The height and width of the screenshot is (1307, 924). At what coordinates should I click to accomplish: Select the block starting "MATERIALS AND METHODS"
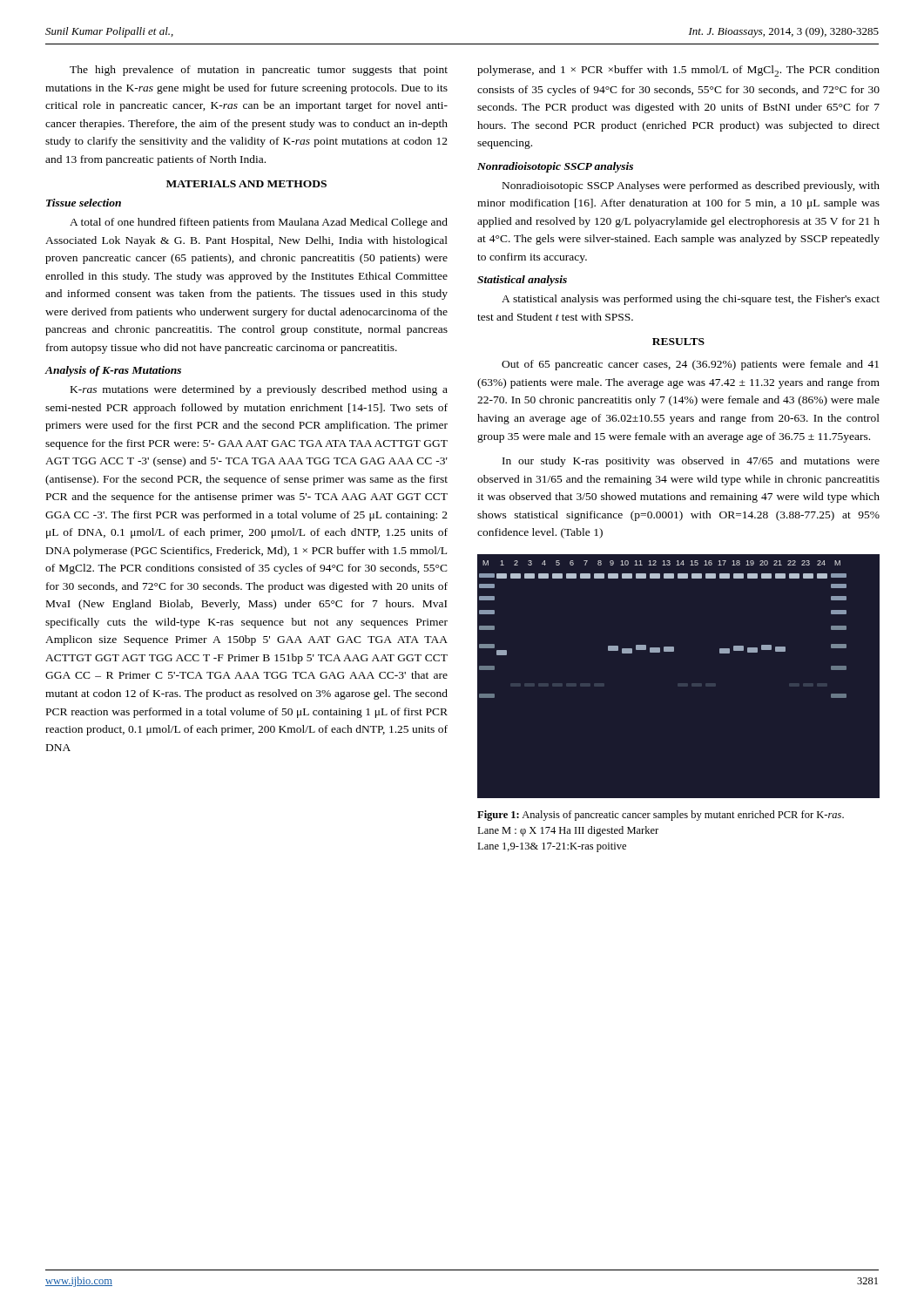click(246, 184)
